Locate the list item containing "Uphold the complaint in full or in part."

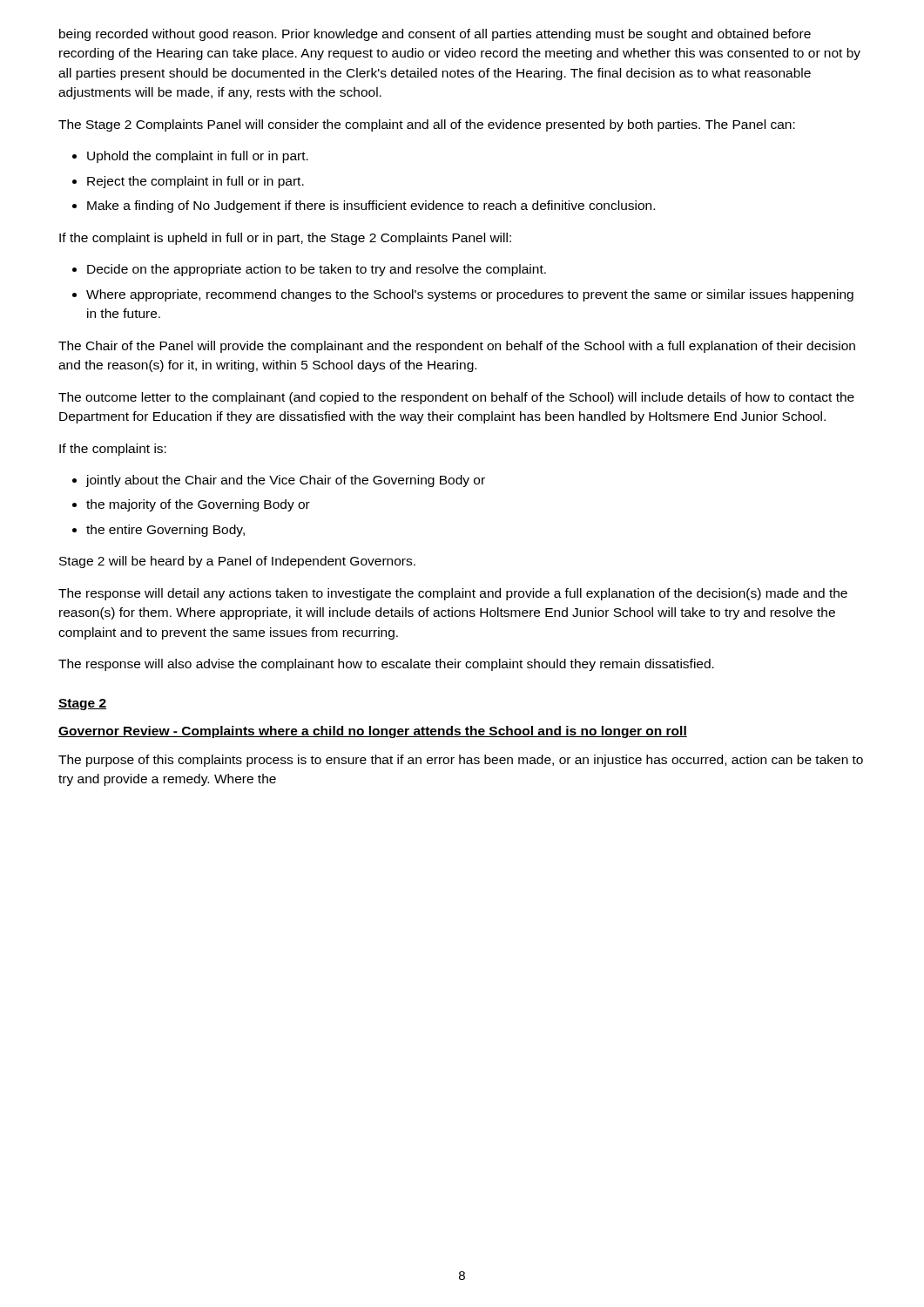pos(198,157)
